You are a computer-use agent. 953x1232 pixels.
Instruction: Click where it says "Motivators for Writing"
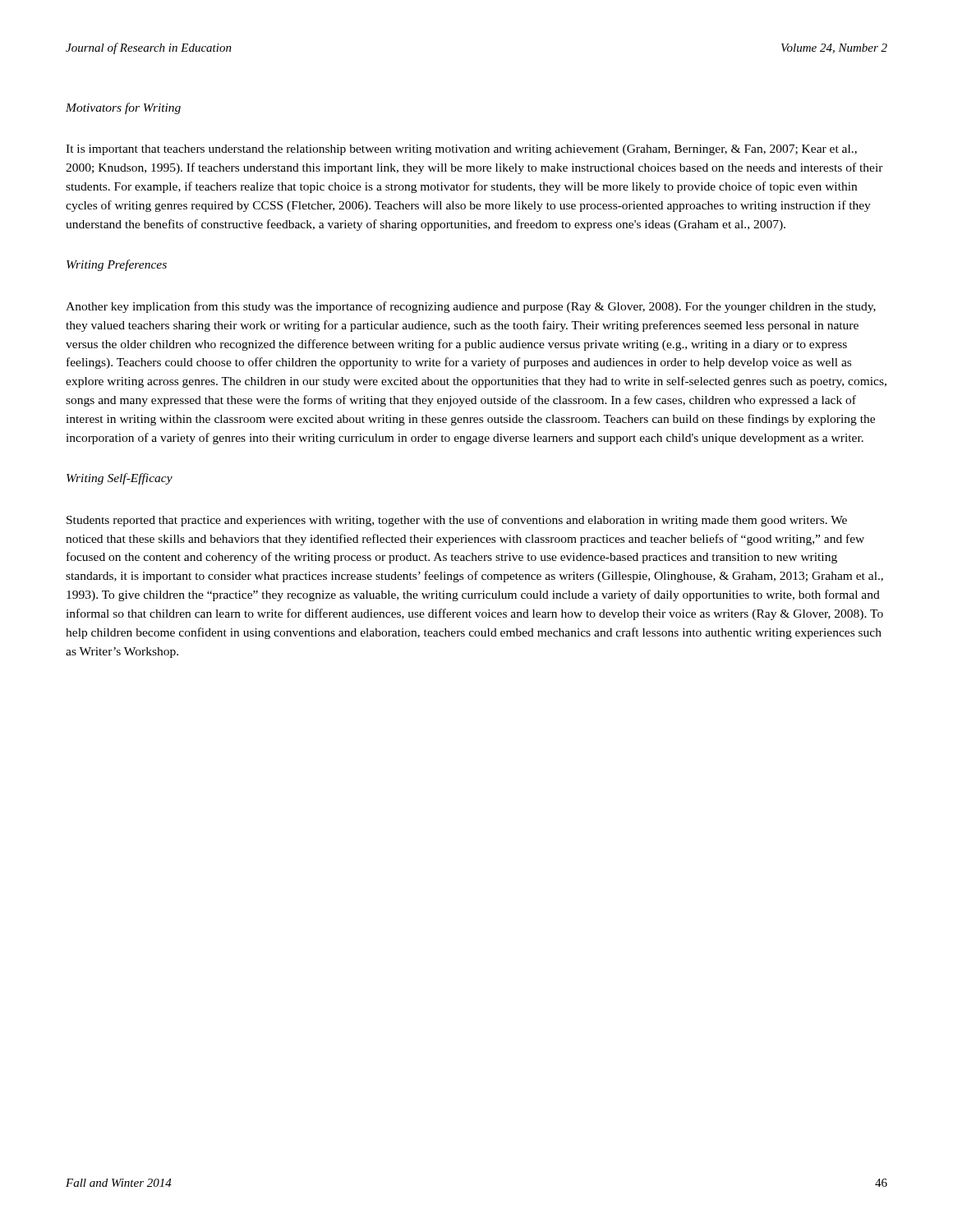tap(123, 107)
